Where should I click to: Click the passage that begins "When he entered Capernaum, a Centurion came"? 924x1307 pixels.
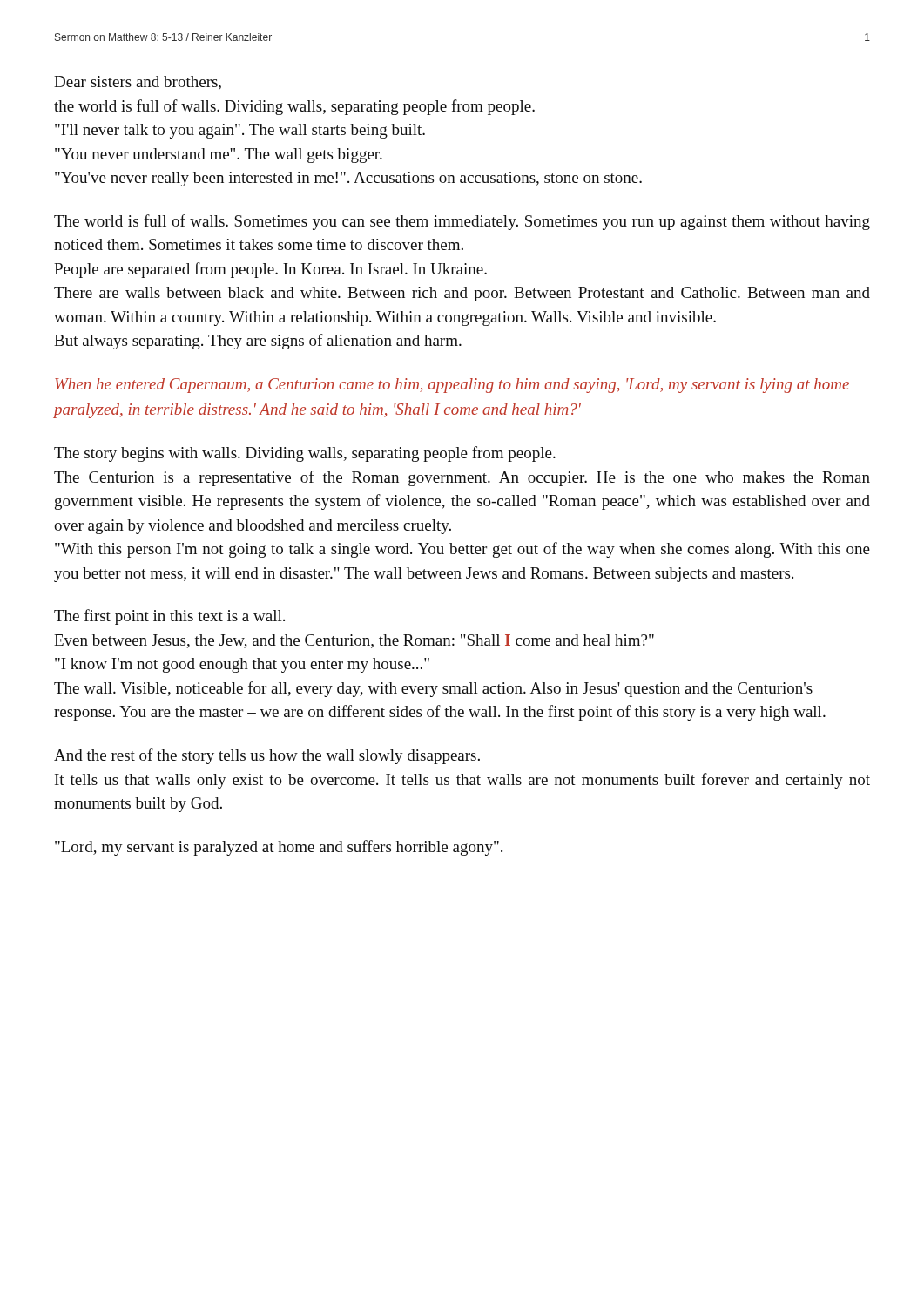click(x=452, y=396)
